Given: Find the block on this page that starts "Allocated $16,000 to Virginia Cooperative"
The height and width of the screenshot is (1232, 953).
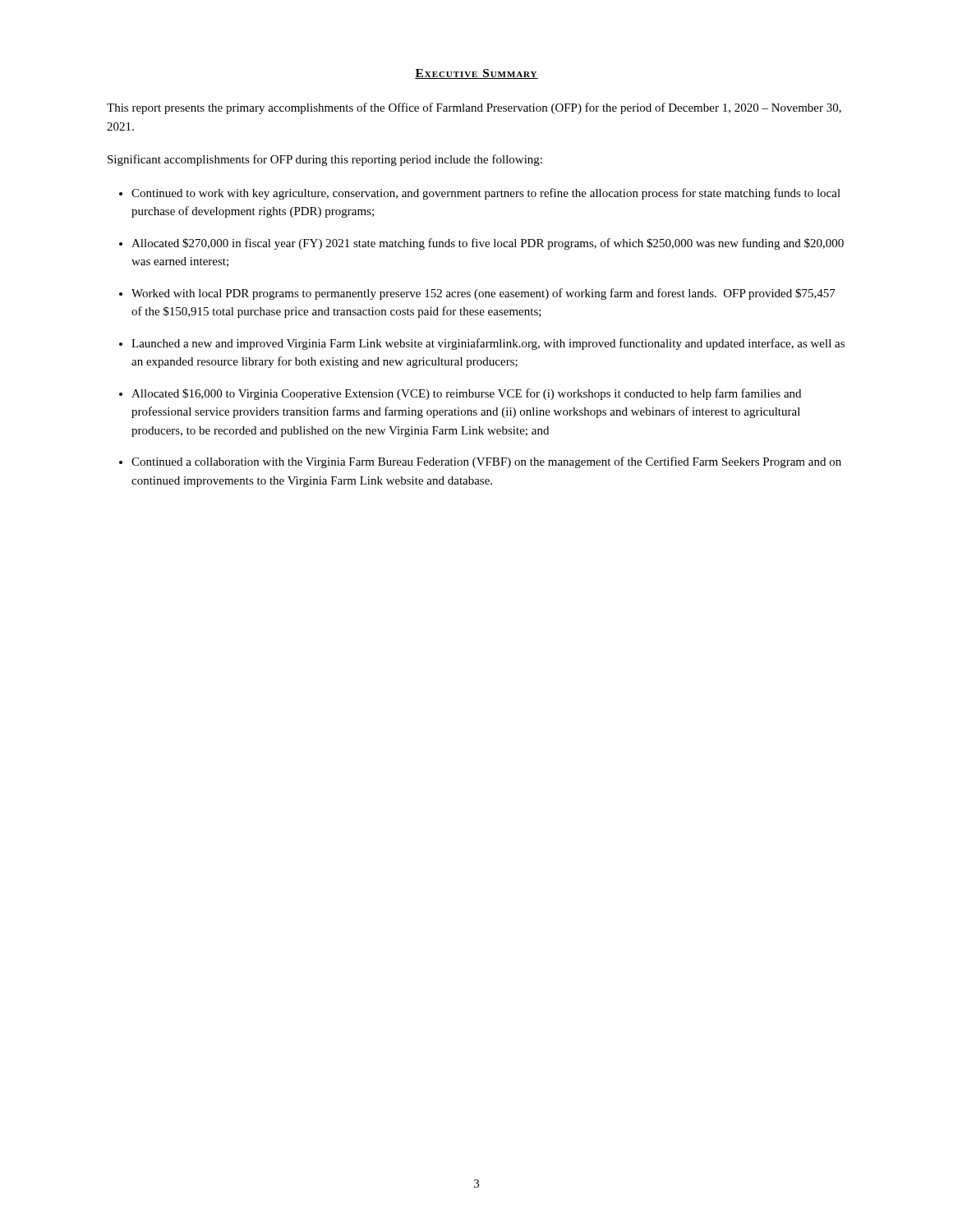Looking at the screenshot, I should click(x=489, y=412).
